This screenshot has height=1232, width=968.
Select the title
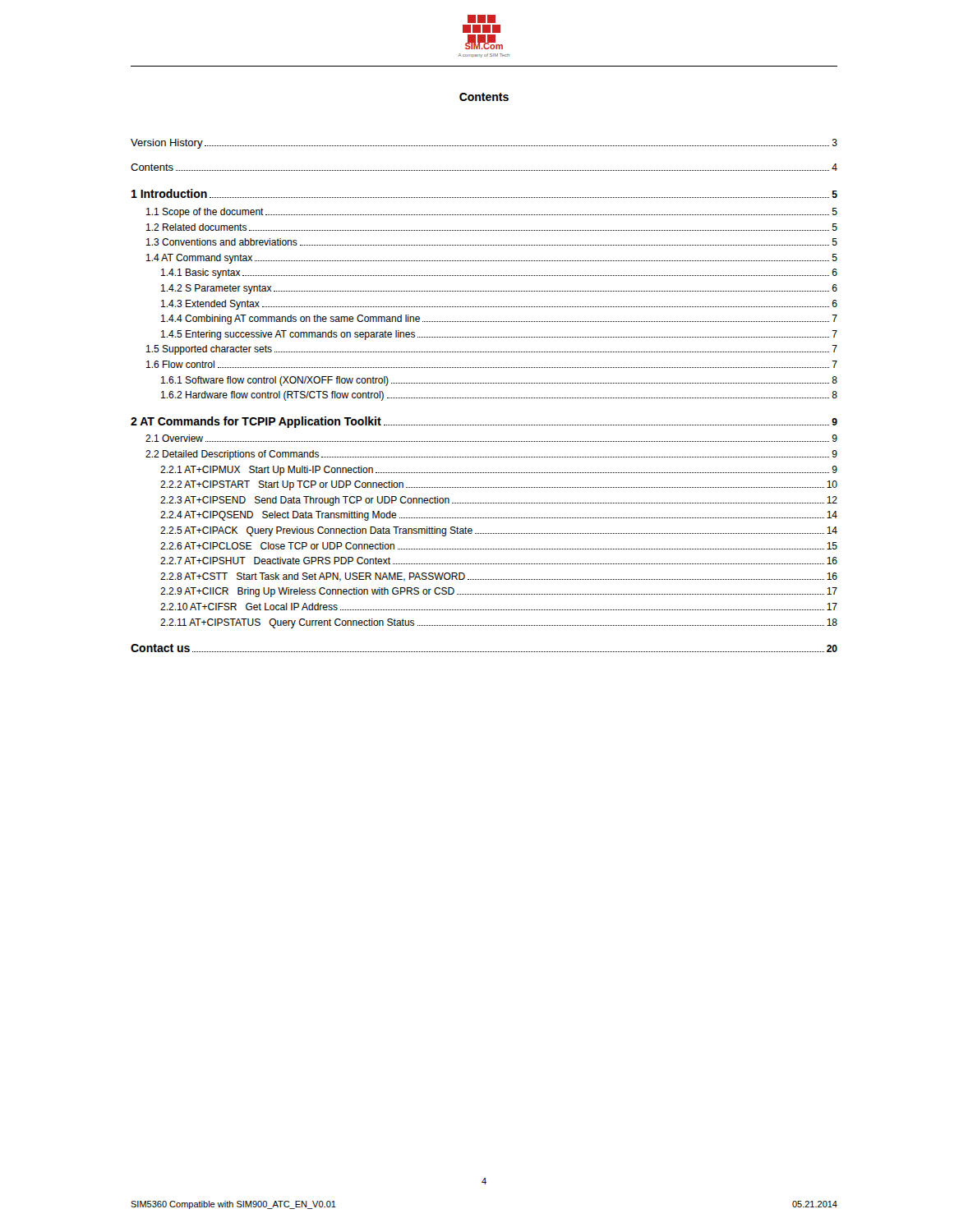[x=484, y=97]
